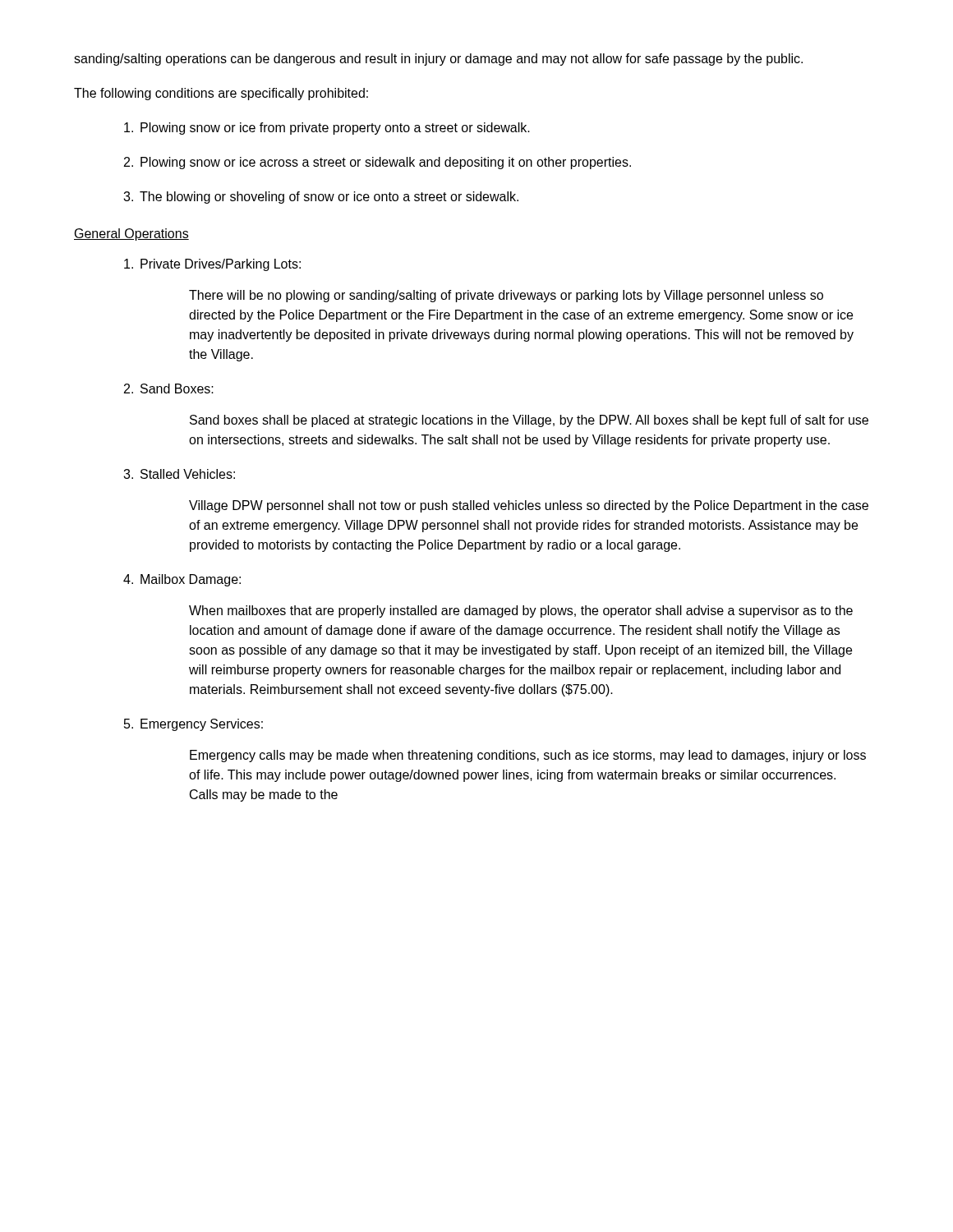Navigate to the passage starting "Village DPW personnel shall"
Viewport: 953px width, 1232px height.
coord(529,525)
